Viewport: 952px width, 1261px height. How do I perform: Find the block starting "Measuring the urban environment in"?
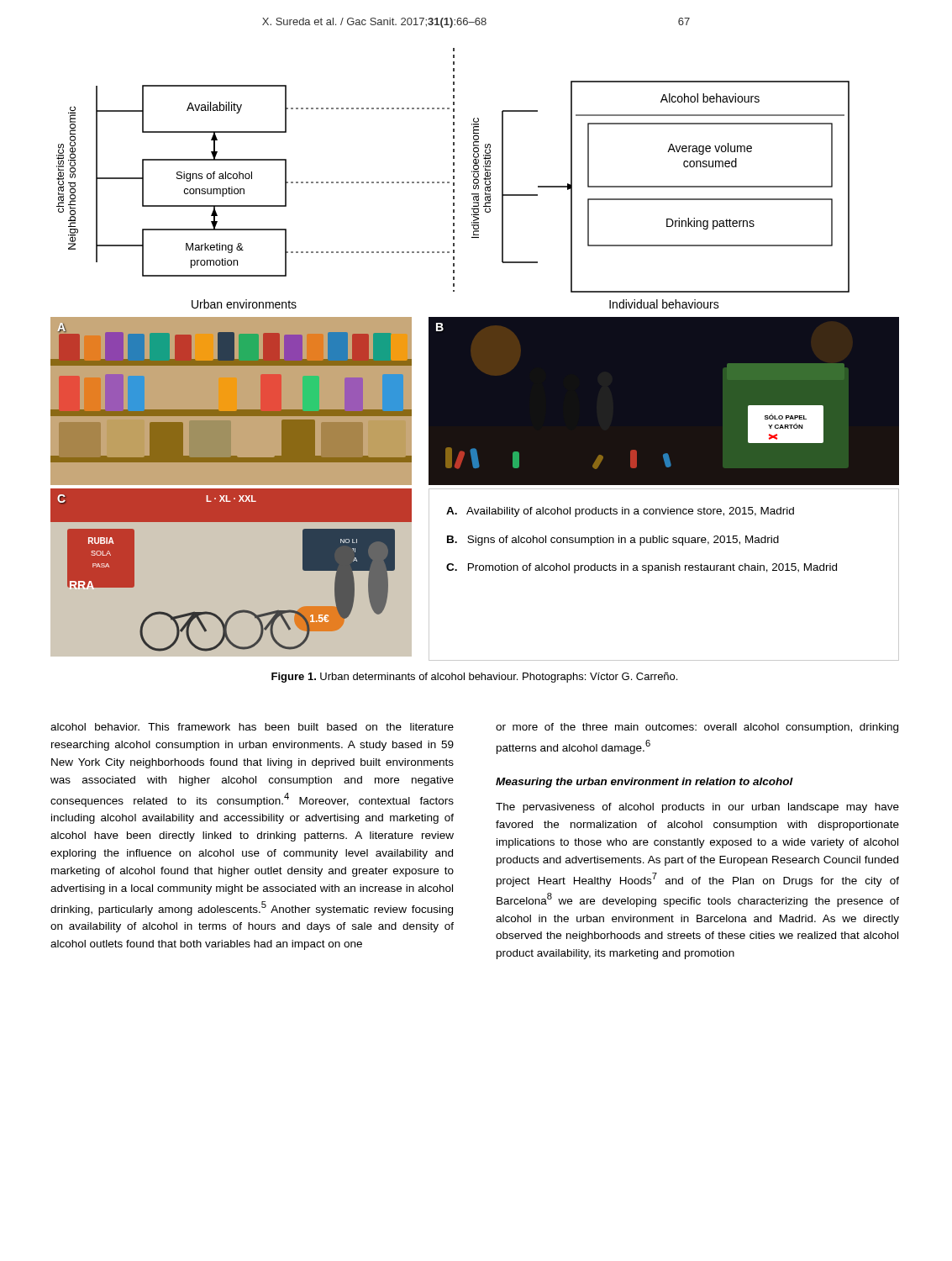tap(697, 782)
